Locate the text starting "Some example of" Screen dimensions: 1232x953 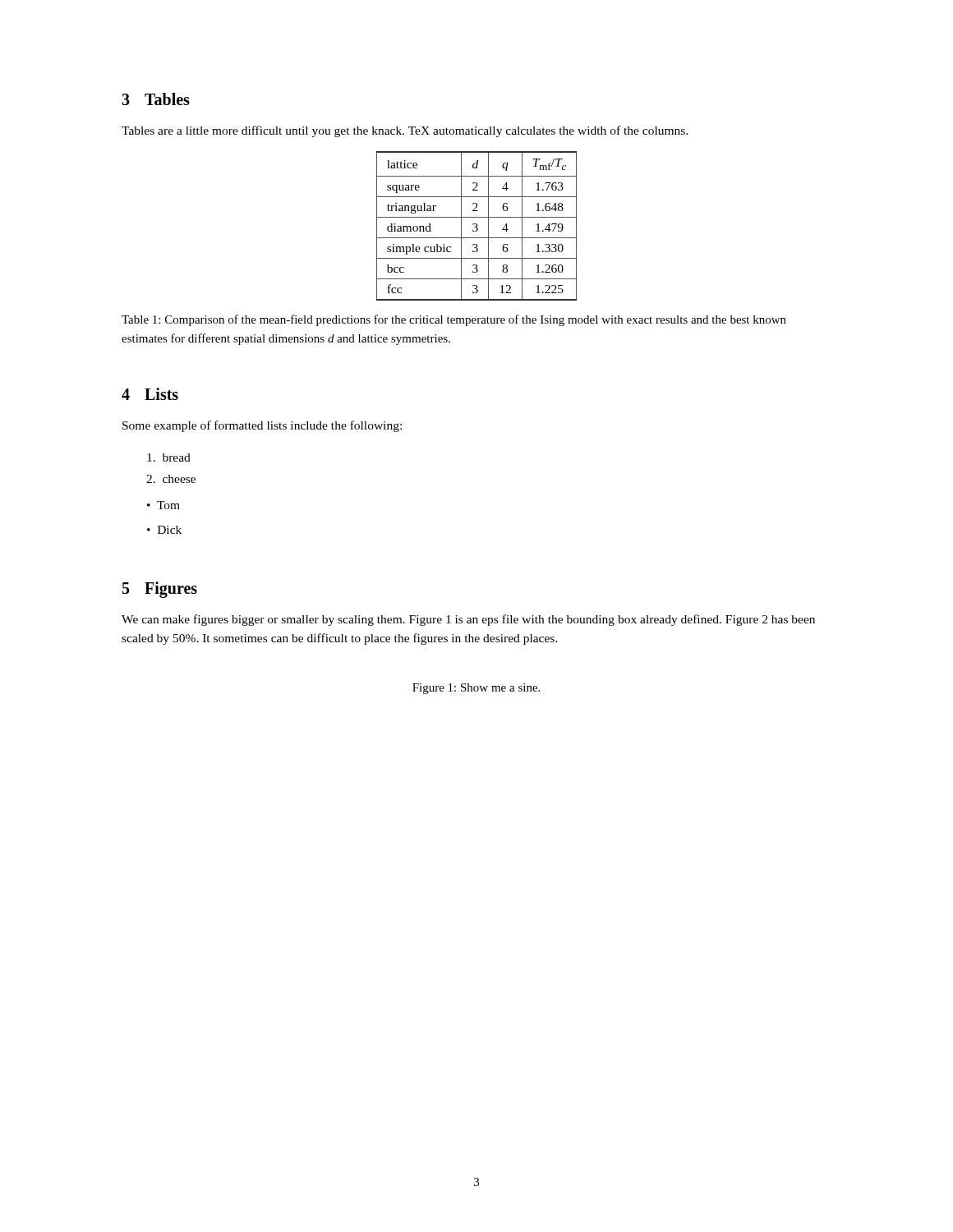pos(262,425)
